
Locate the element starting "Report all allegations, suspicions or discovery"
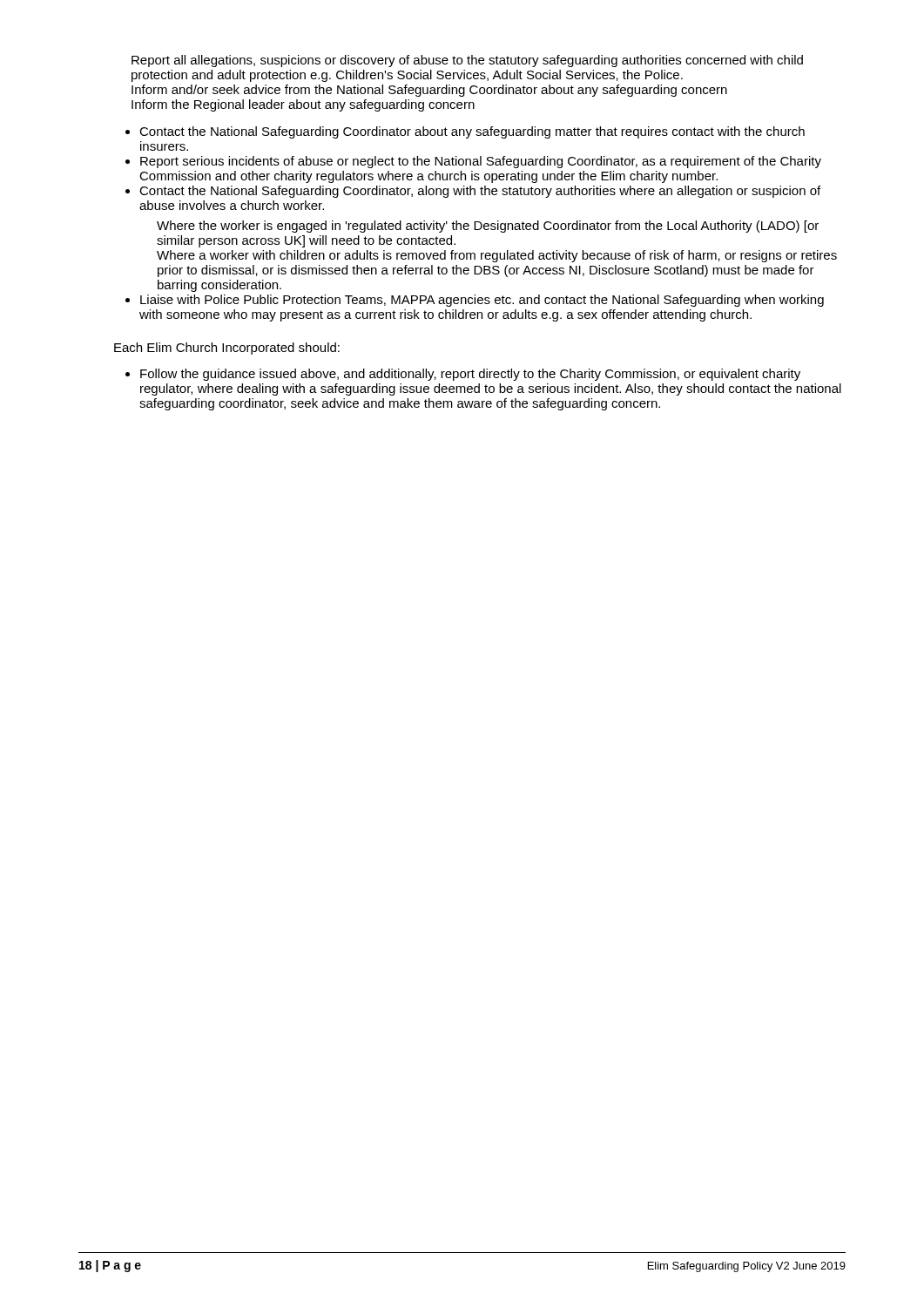click(x=488, y=67)
